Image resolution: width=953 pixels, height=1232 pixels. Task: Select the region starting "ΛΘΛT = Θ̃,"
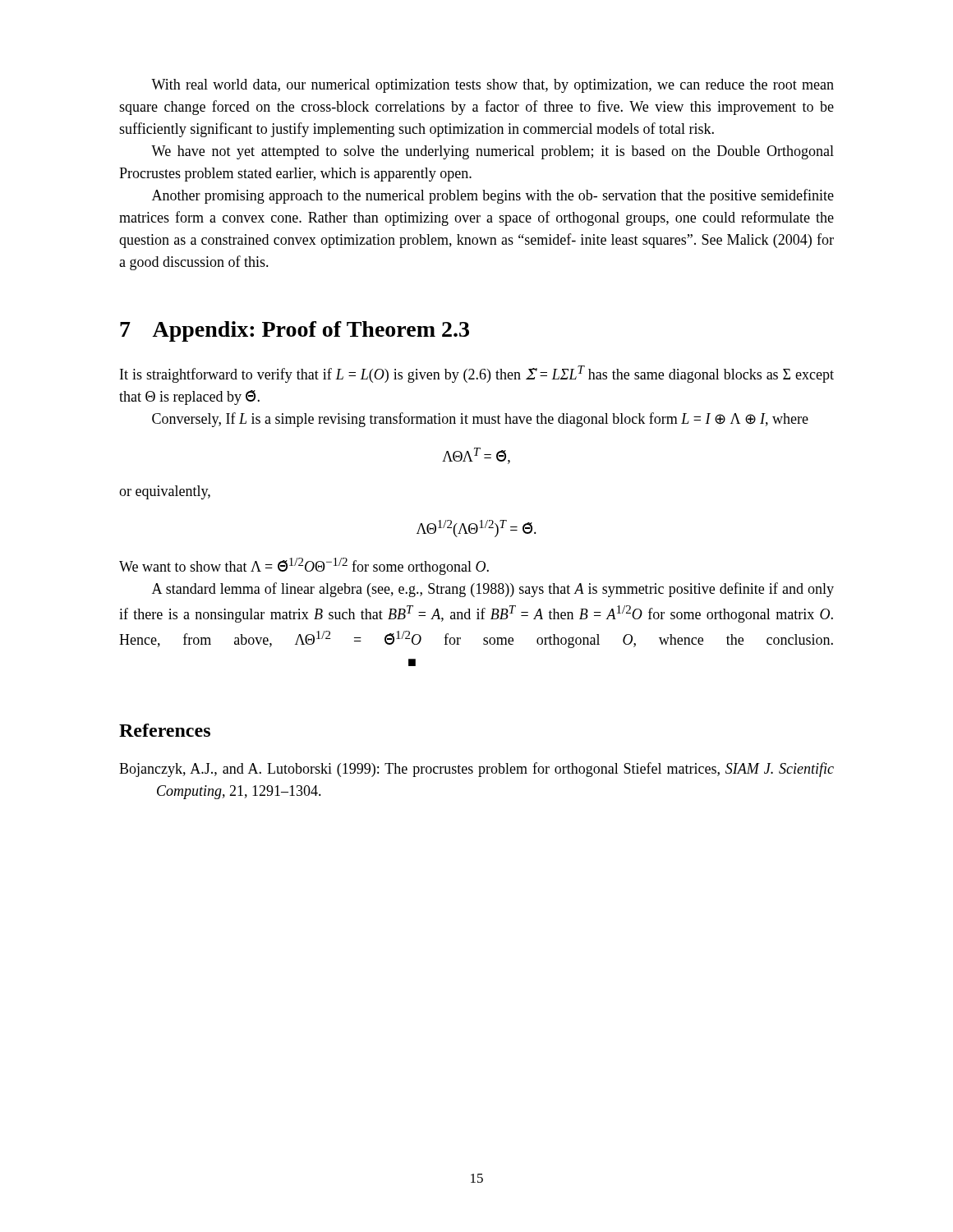[x=476, y=455]
